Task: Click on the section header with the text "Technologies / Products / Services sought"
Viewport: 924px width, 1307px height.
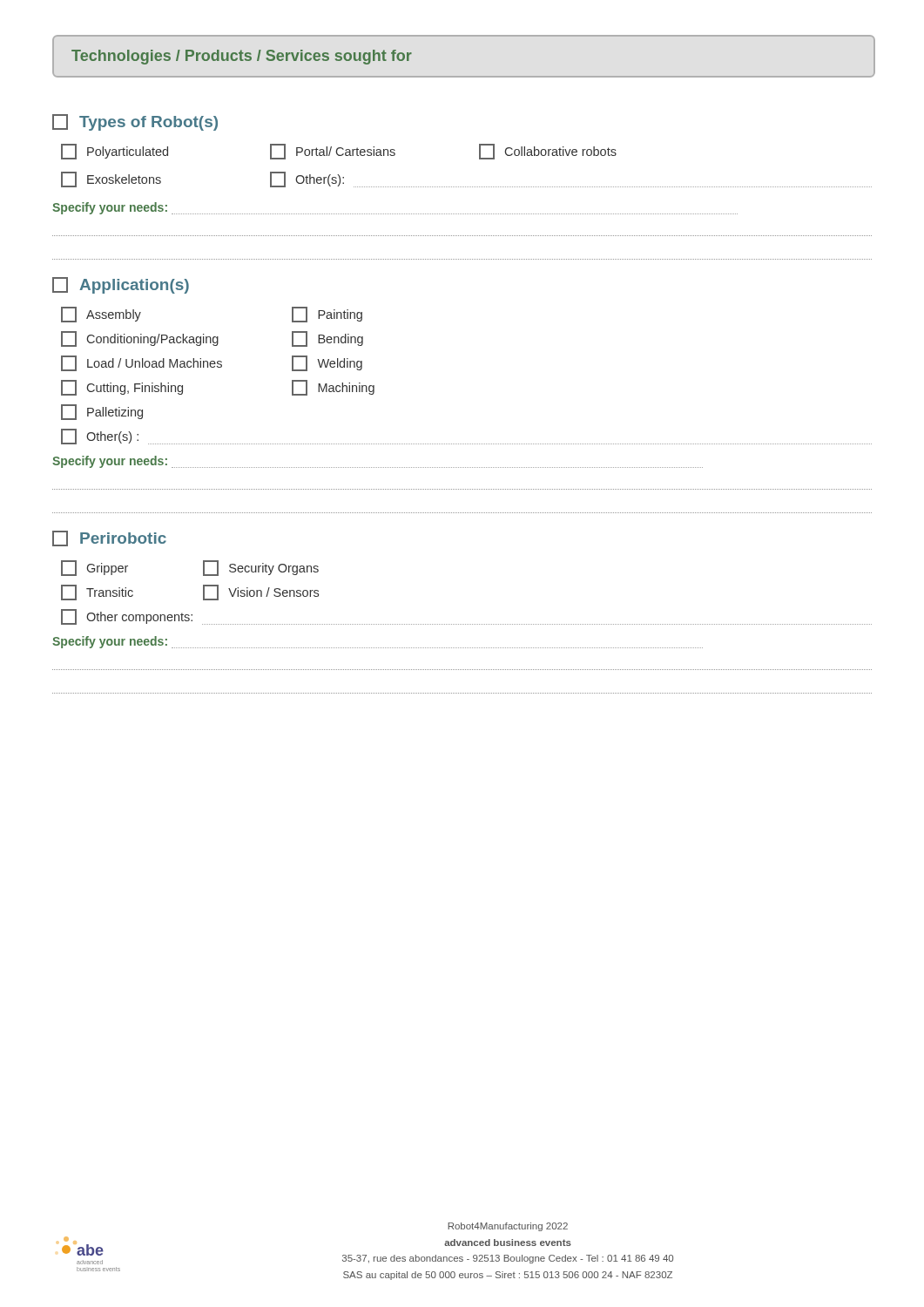Action: click(242, 56)
